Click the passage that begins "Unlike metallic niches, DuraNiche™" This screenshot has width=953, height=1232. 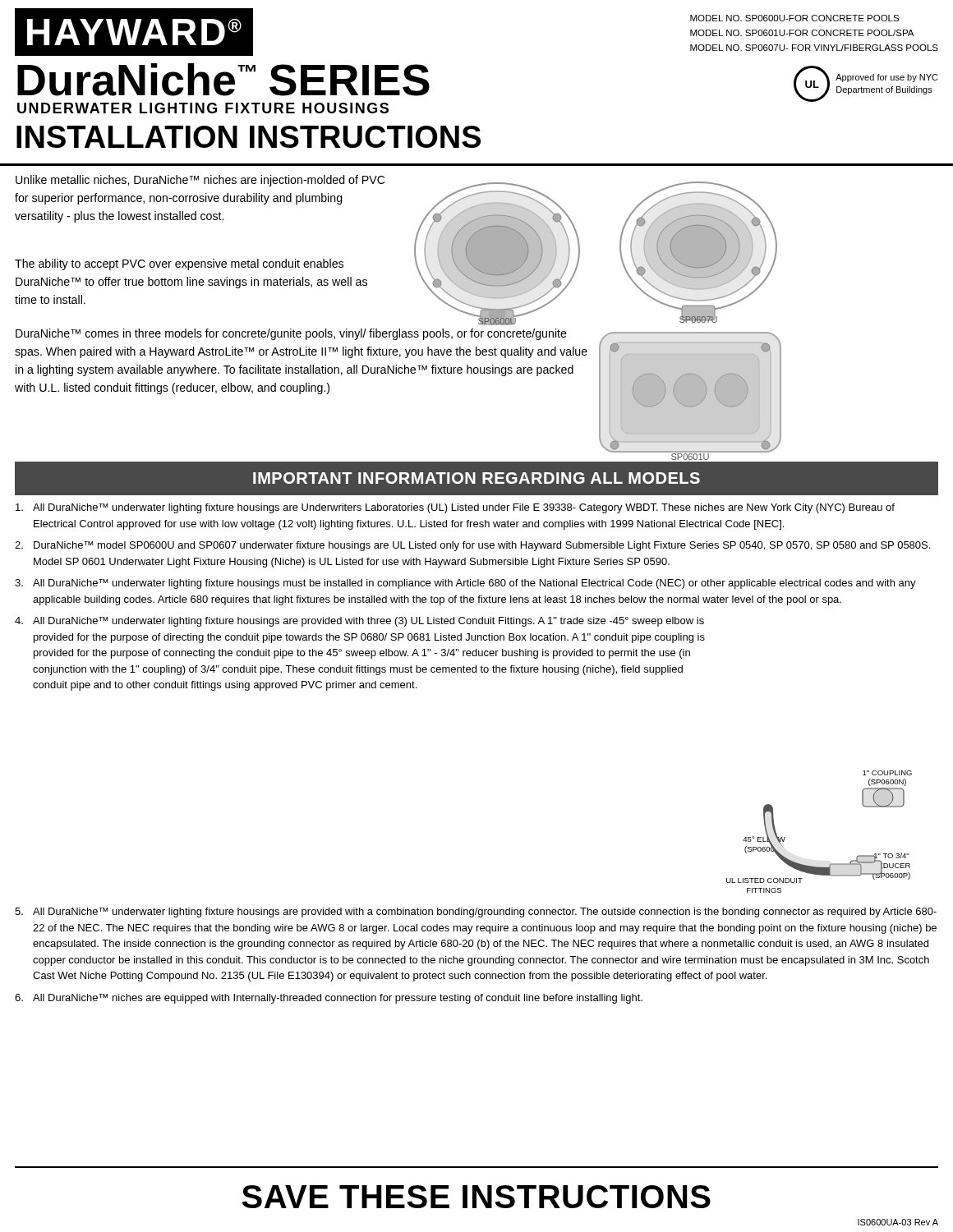click(200, 198)
